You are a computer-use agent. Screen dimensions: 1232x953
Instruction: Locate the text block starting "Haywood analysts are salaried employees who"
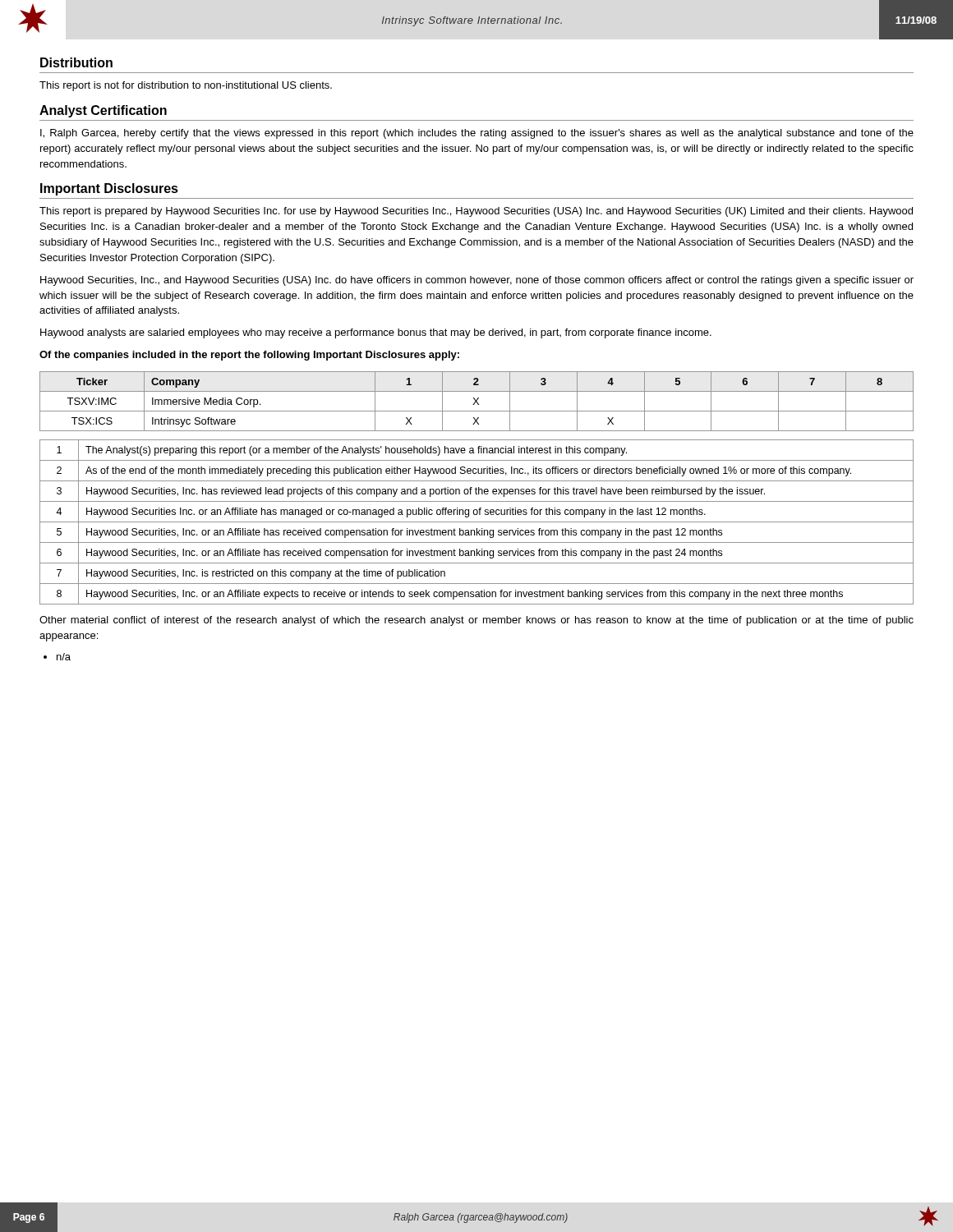point(476,333)
